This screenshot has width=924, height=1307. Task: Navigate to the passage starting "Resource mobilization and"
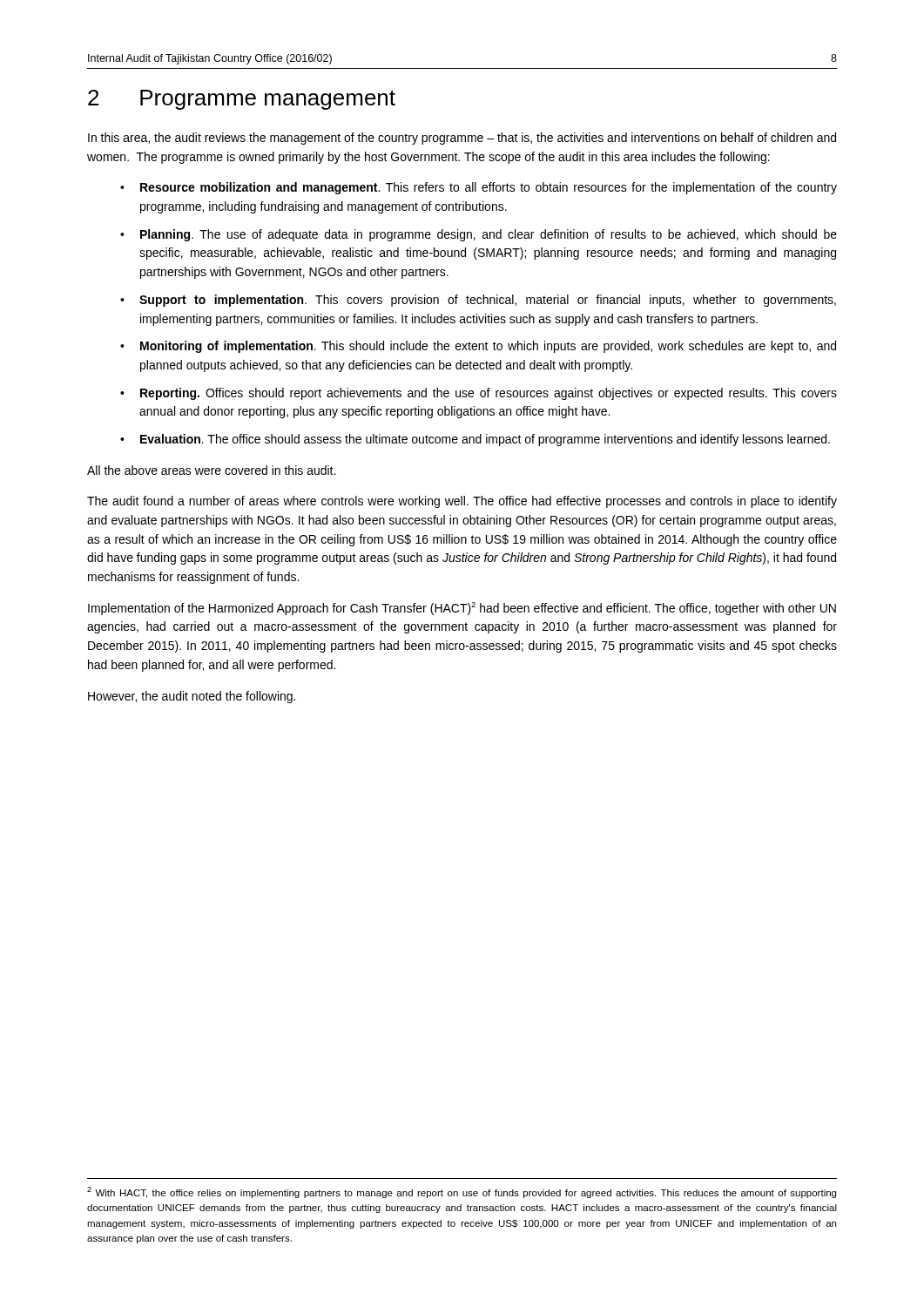488,197
